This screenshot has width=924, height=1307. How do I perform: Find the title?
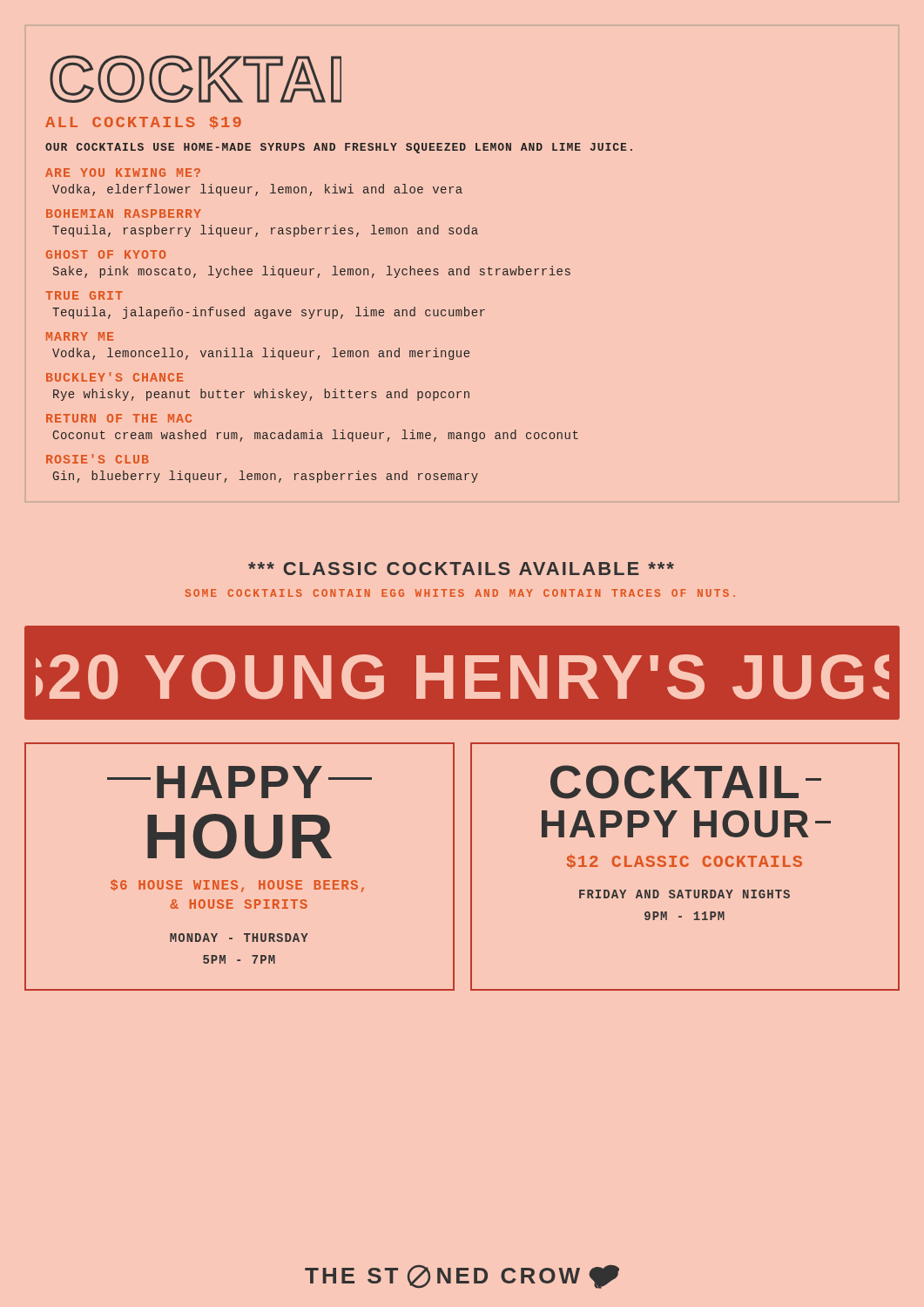pyautogui.click(x=239, y=73)
